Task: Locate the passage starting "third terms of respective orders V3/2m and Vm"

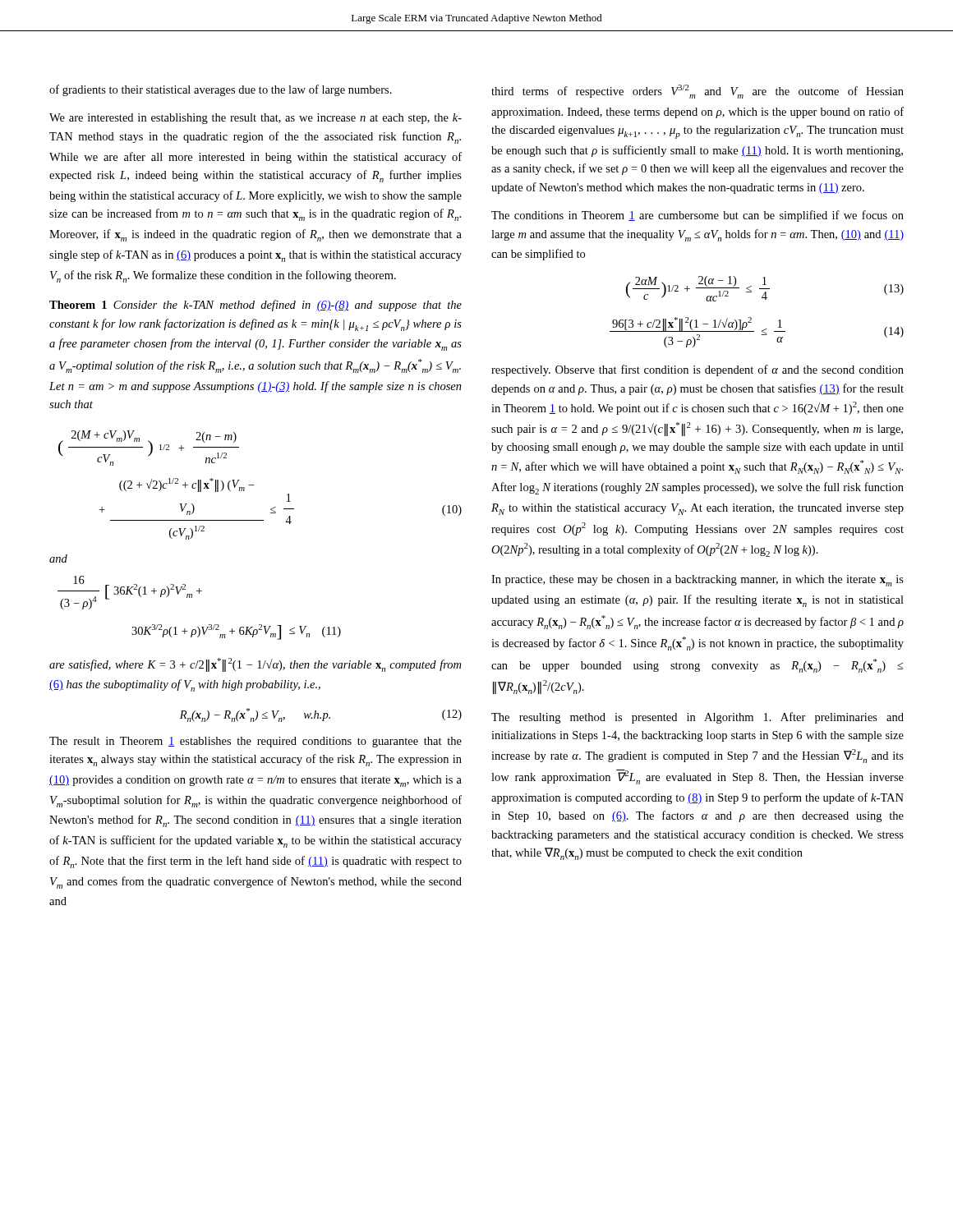Action: tap(698, 138)
